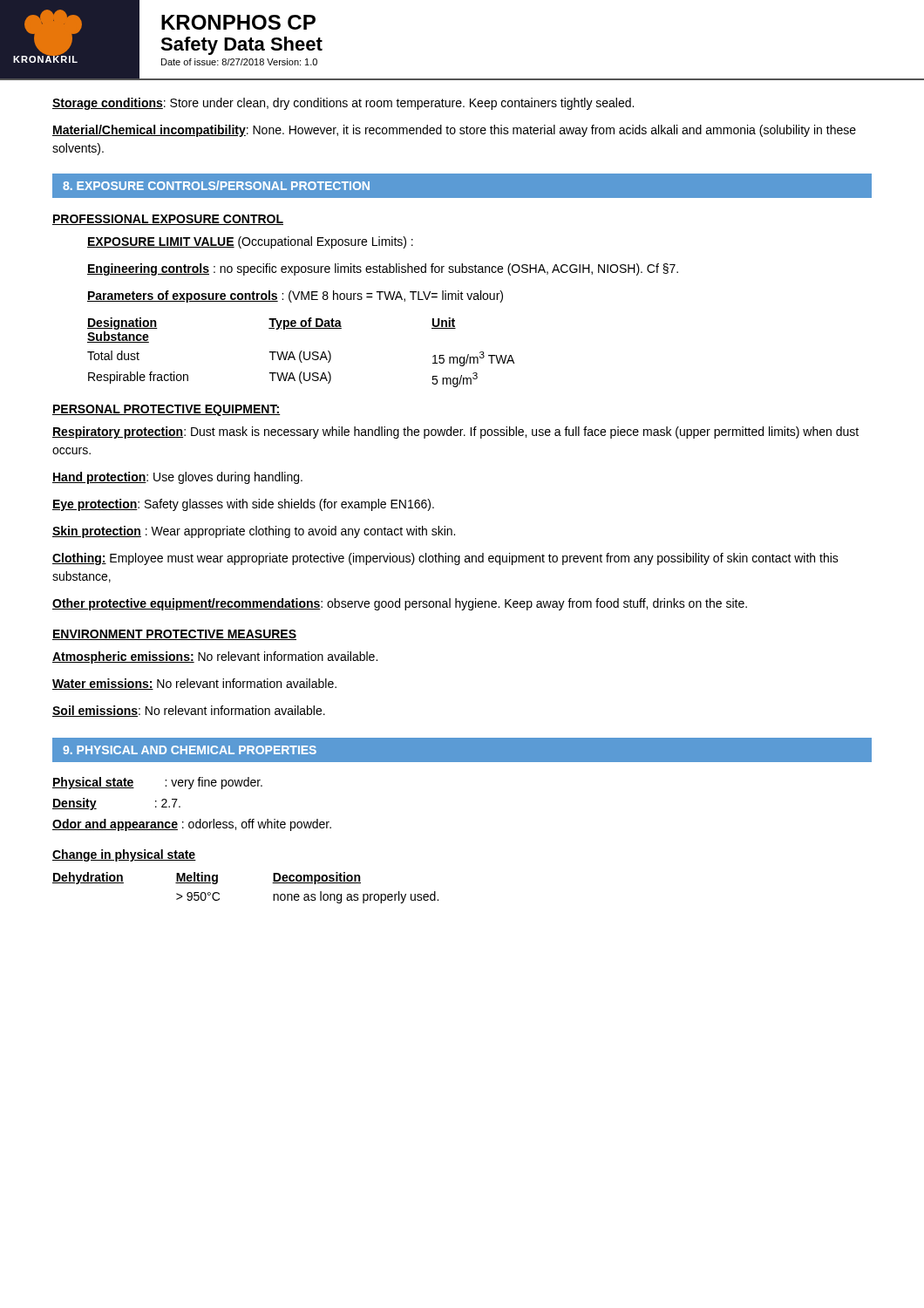Select the text with the text "Atmospheric emissions: No relevant information available."
The height and width of the screenshot is (1308, 924).
click(215, 657)
